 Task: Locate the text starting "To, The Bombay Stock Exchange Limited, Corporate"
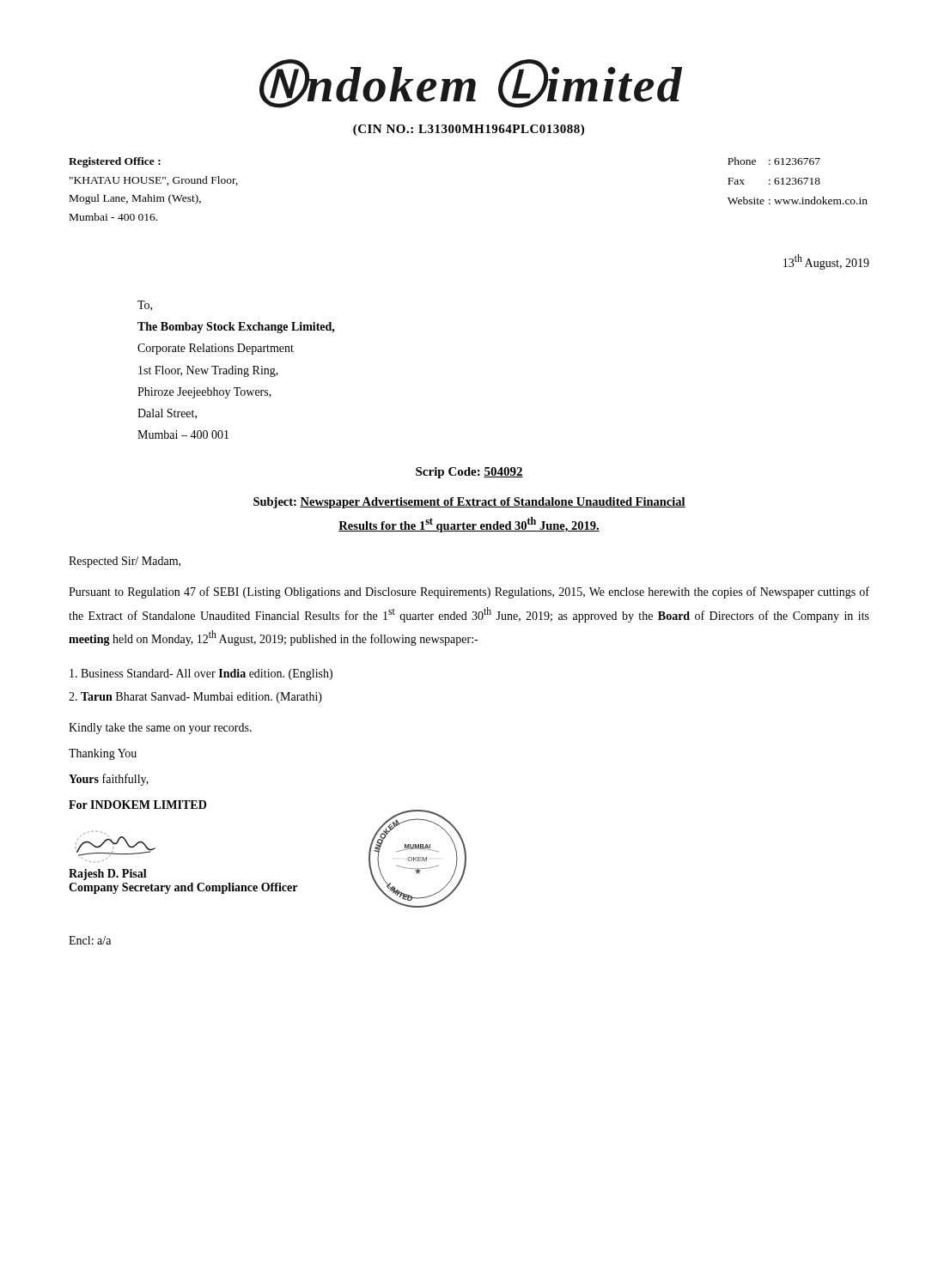click(236, 370)
